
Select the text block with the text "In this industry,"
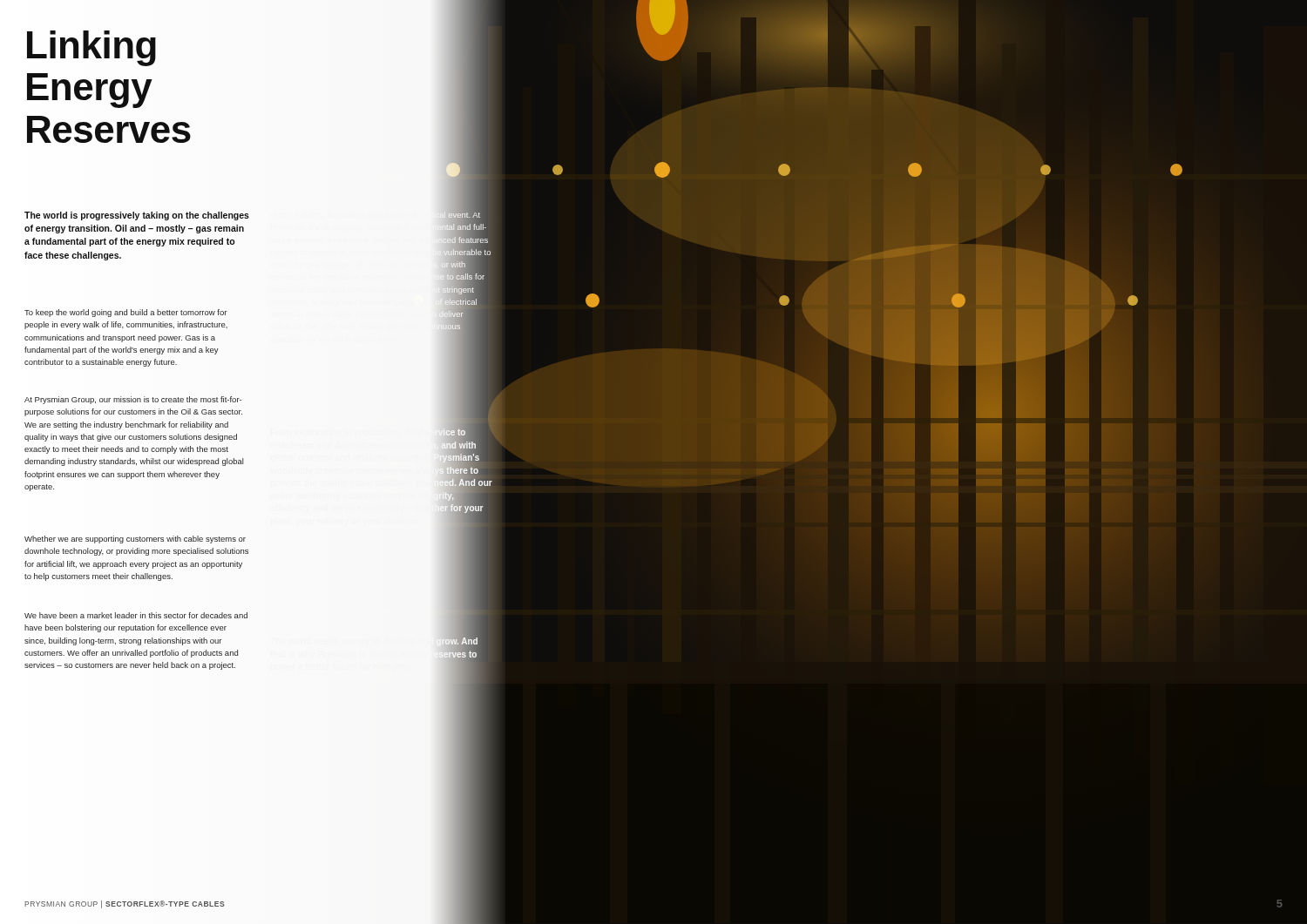coord(383,277)
